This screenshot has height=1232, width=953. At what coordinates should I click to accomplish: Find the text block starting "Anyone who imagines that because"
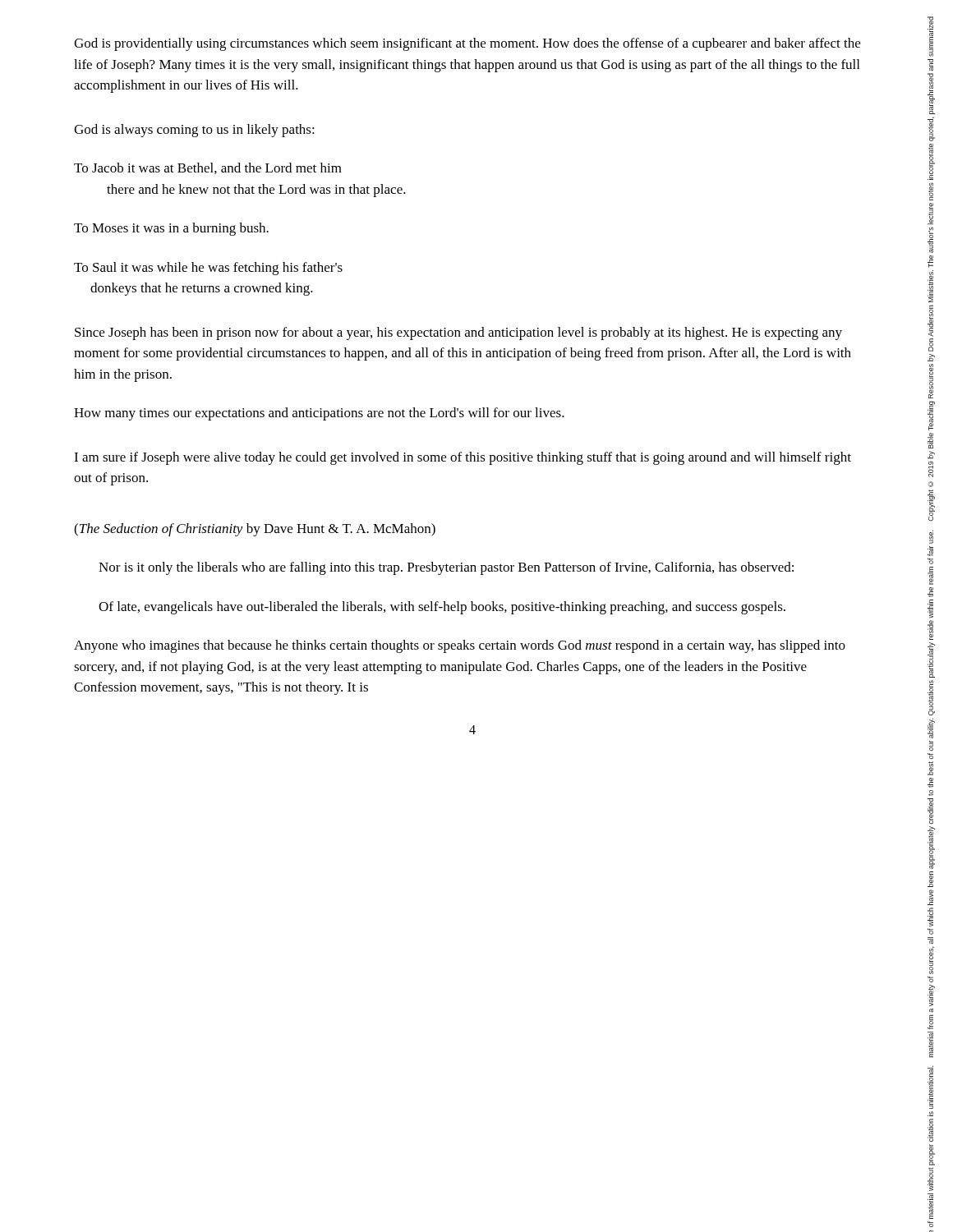click(x=472, y=666)
